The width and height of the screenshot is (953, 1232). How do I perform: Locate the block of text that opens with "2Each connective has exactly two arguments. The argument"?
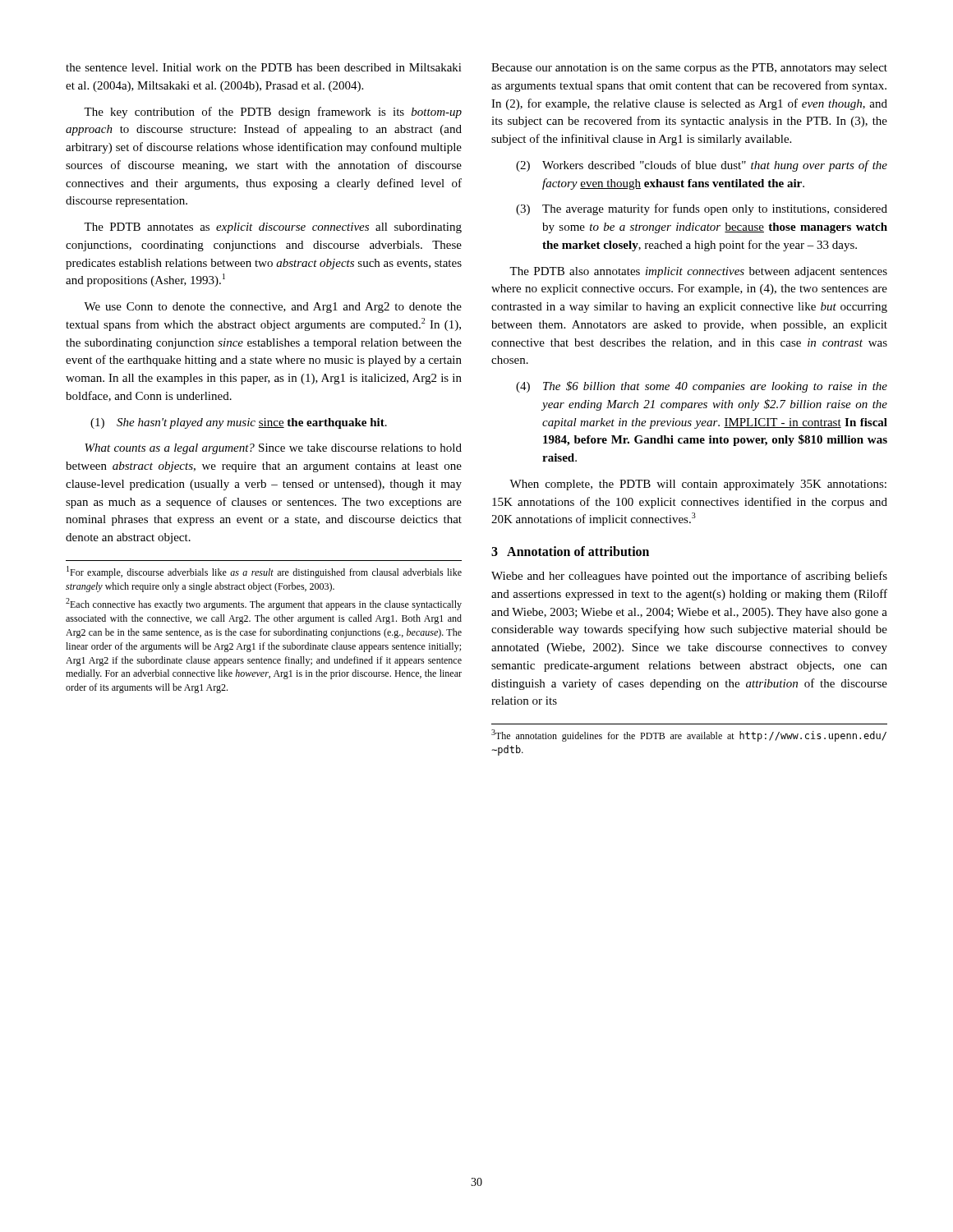coord(264,646)
